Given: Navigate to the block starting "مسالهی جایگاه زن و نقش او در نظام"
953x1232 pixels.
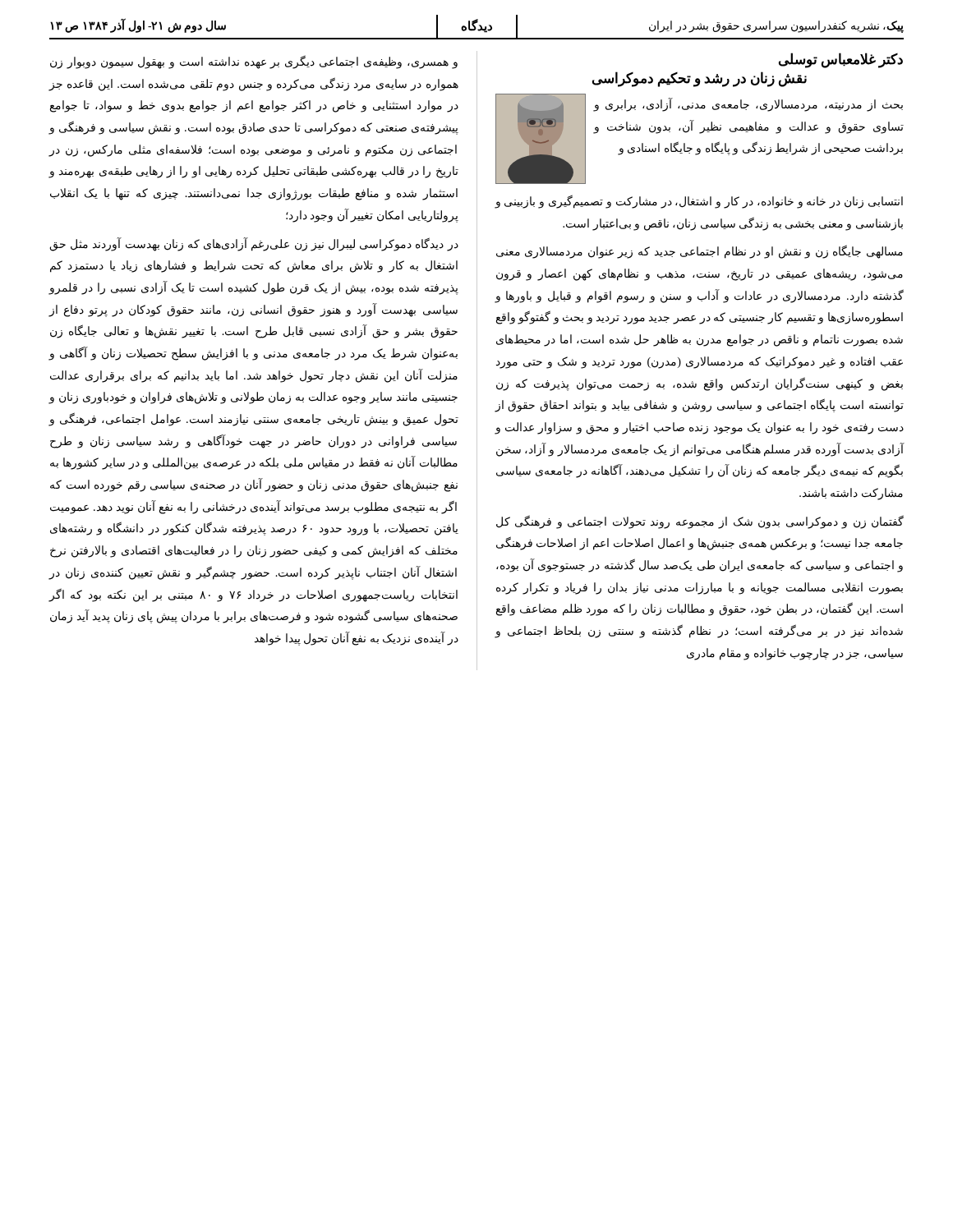Looking at the screenshot, I should [x=699, y=372].
